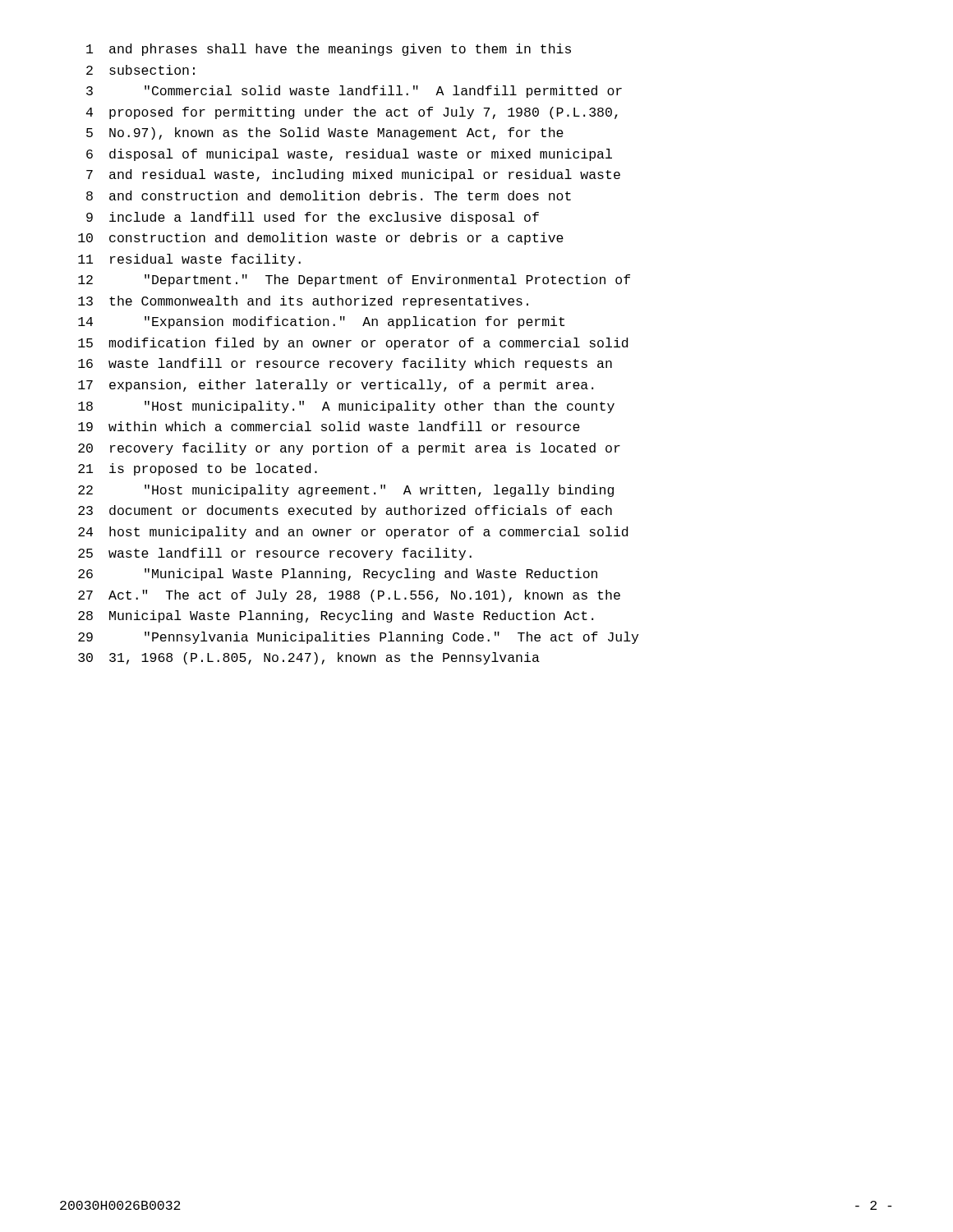Click on the element starting "12 "Department." The Department of Environmental"
The image size is (953, 1232).
click(x=345, y=281)
